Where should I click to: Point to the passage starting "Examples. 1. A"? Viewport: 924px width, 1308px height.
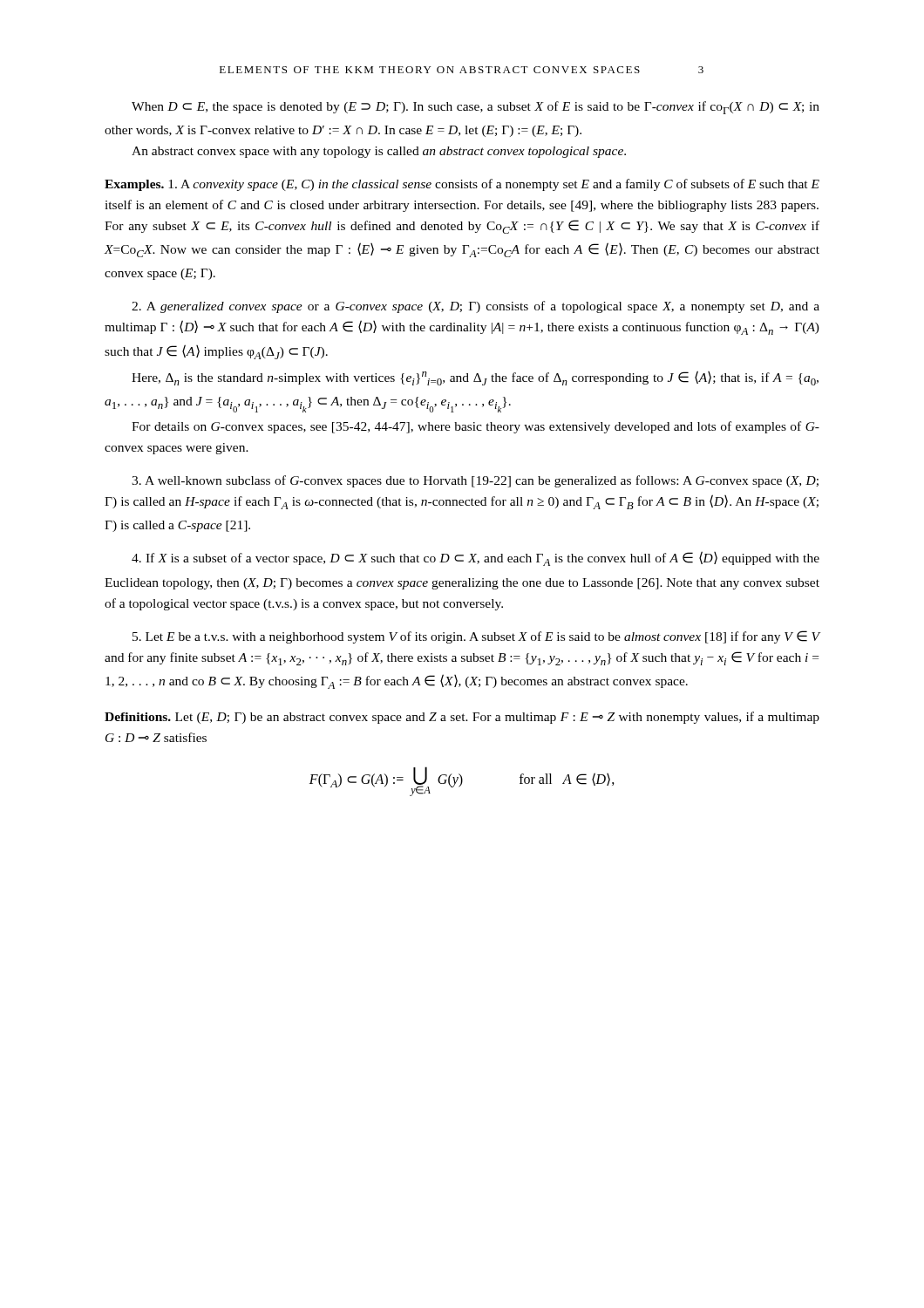click(462, 229)
